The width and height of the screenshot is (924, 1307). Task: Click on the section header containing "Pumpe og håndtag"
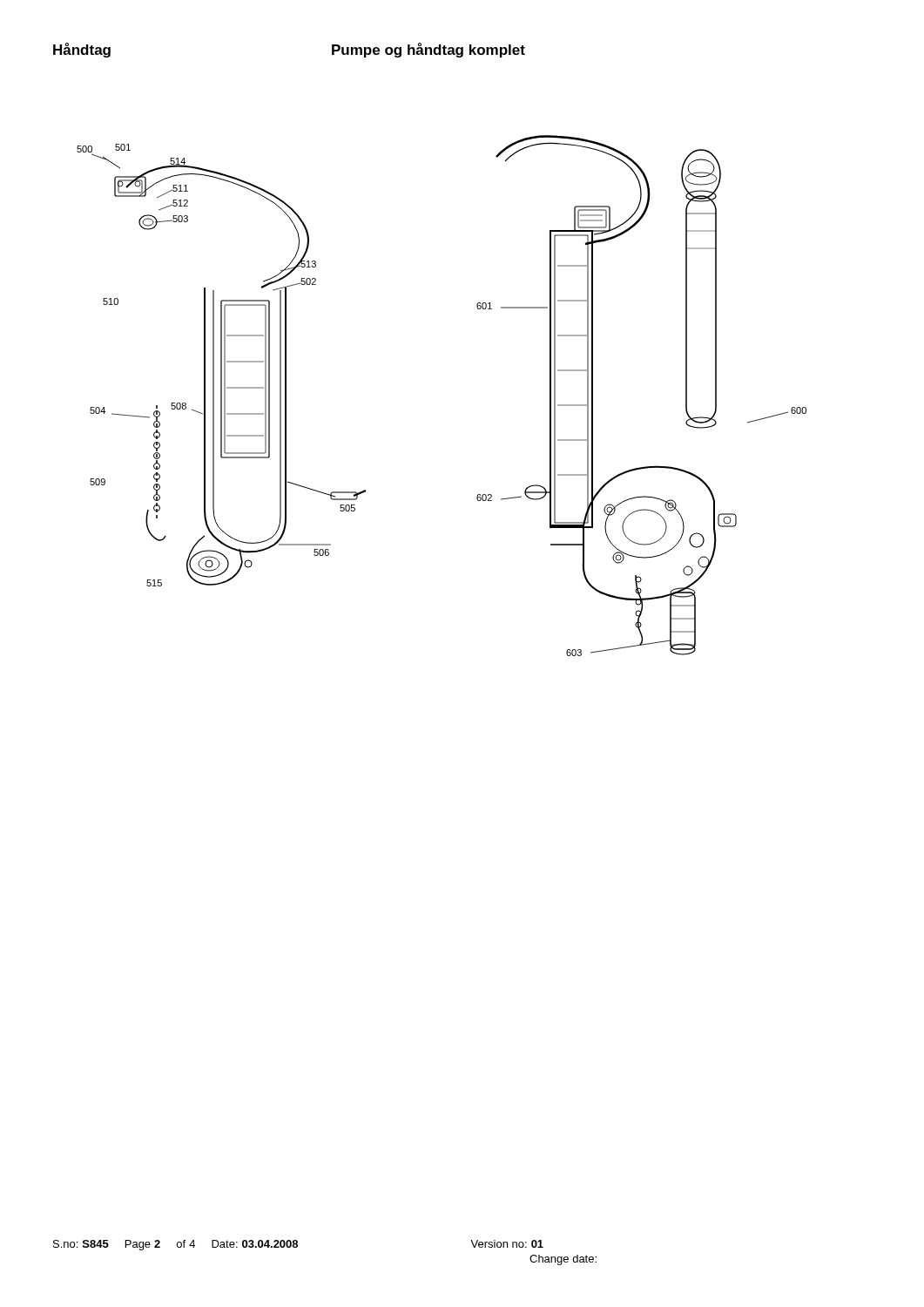tap(428, 50)
